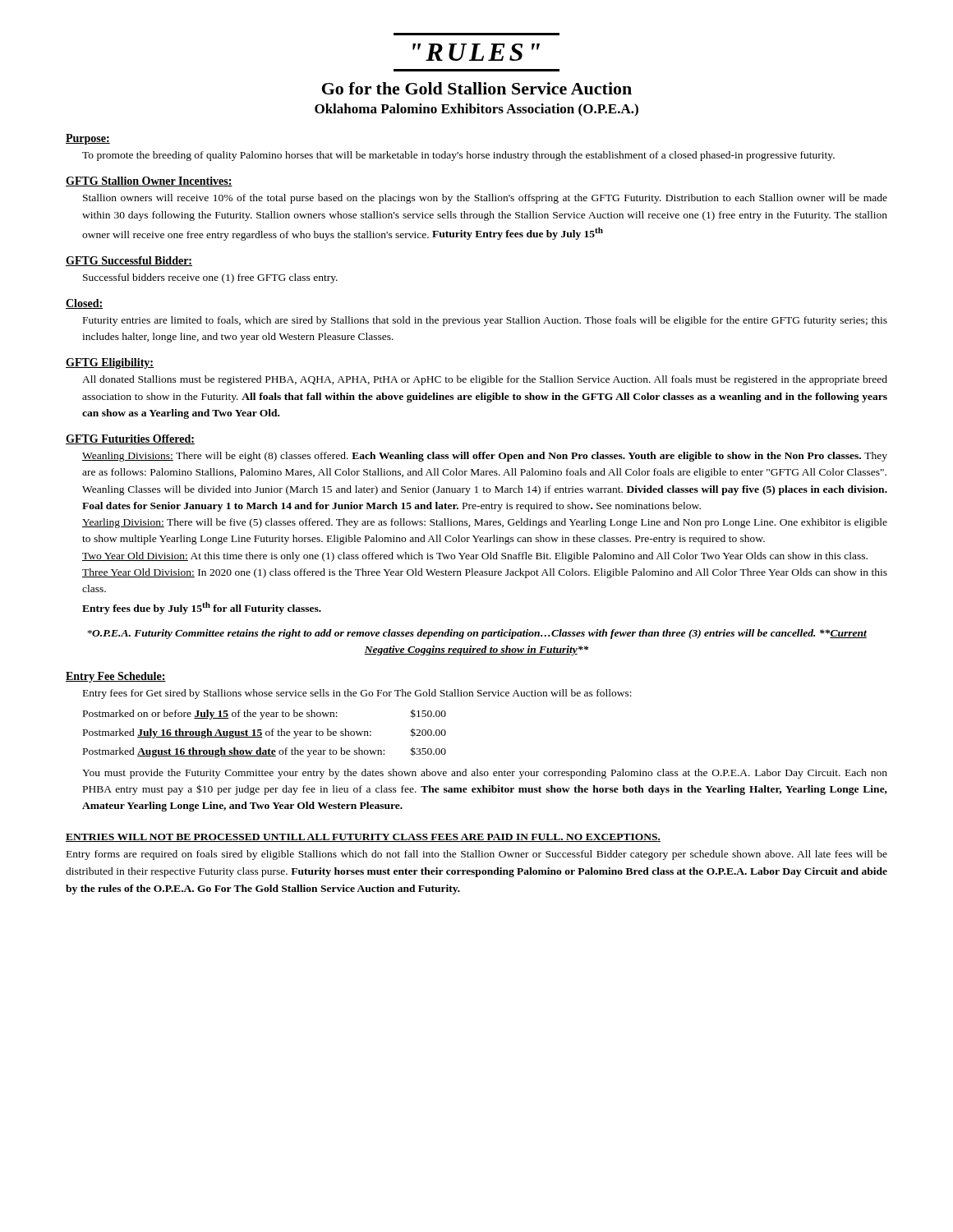Select the text block that reads "Successful bidders receive one (1) free"
Viewport: 953px width, 1232px height.
tap(210, 277)
